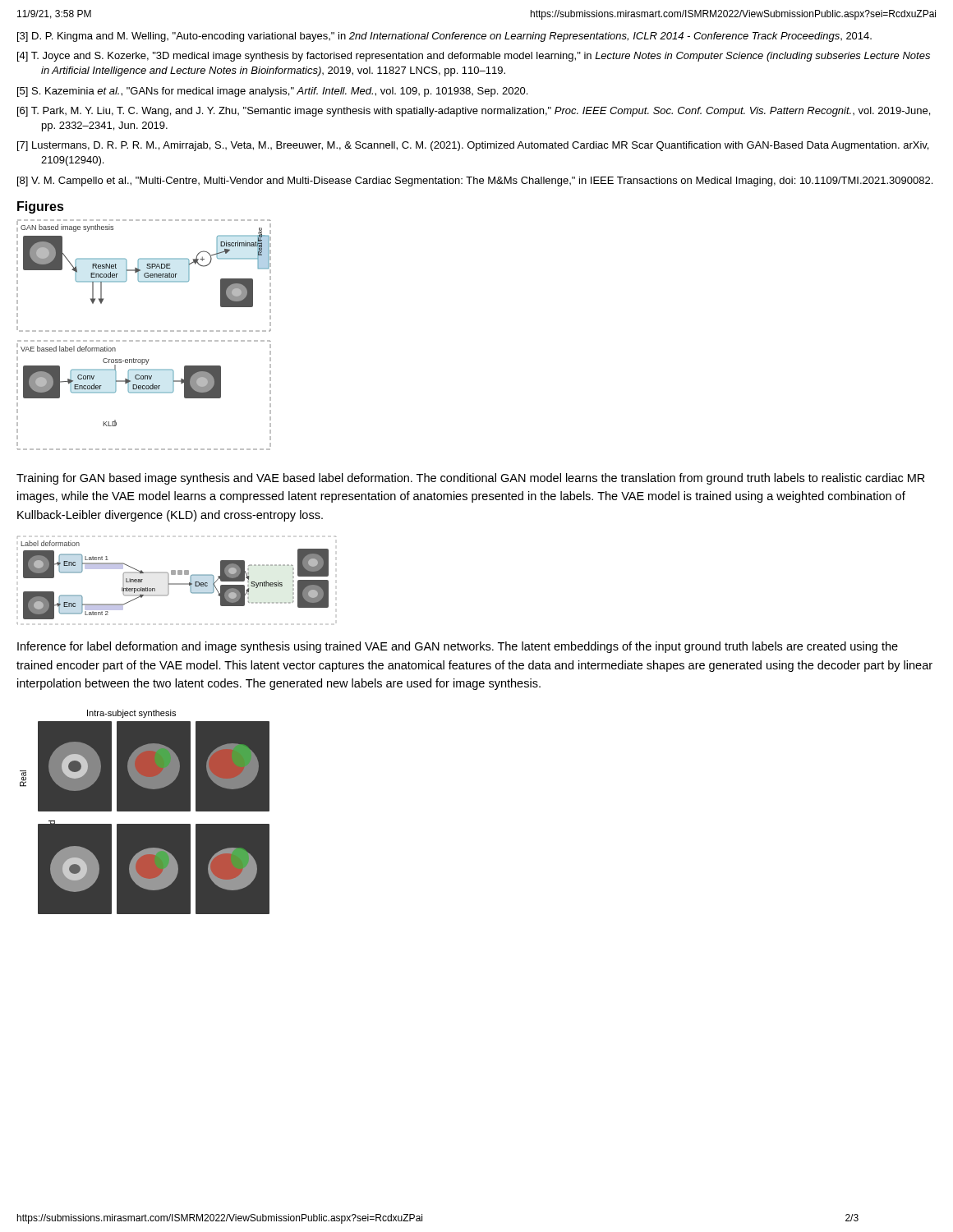
Task: Navigate to the region starting "[3] D. P. Kingma and M. Welling,"
Action: coord(444,36)
